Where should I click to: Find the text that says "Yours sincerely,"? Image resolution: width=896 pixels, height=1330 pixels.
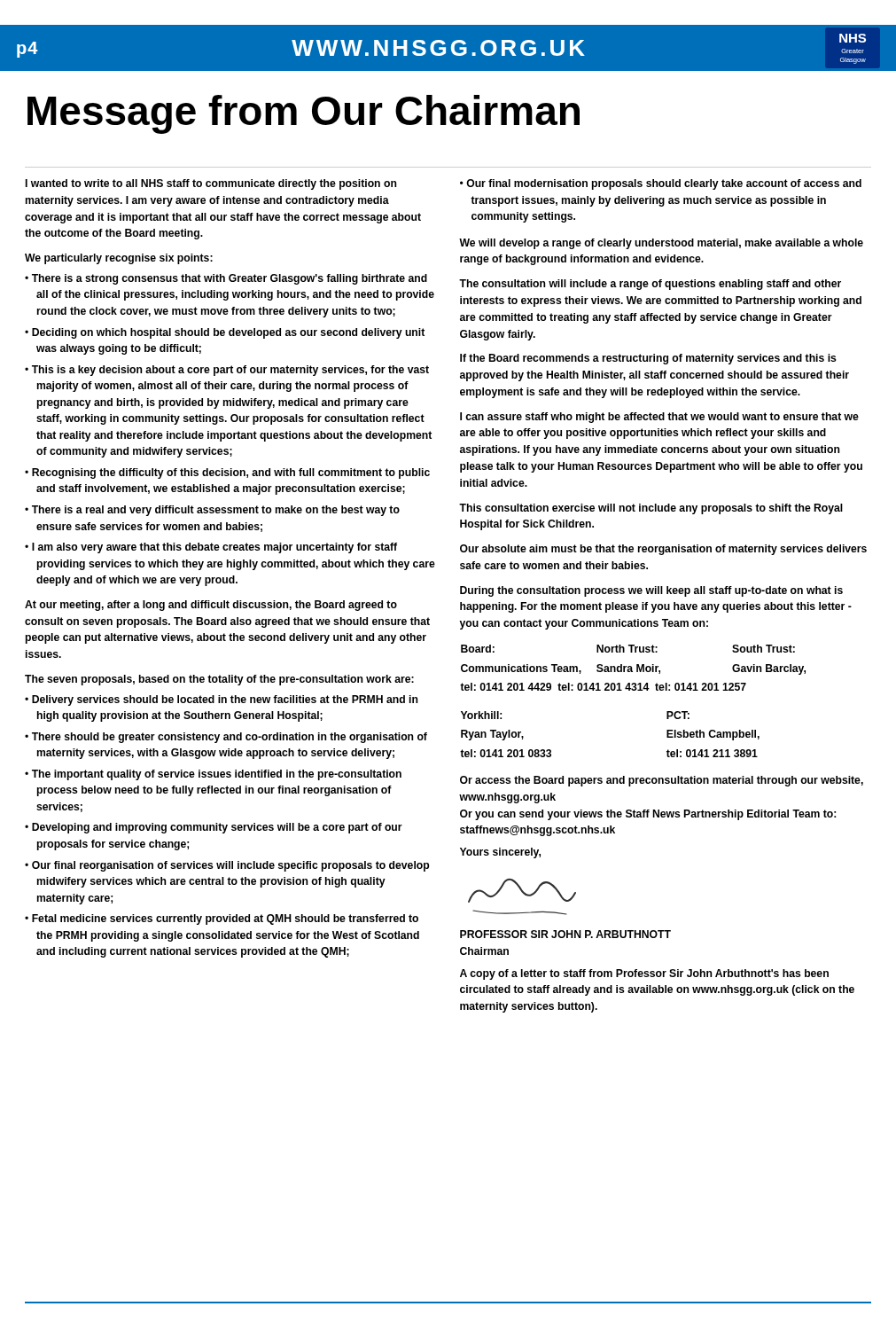coord(500,852)
